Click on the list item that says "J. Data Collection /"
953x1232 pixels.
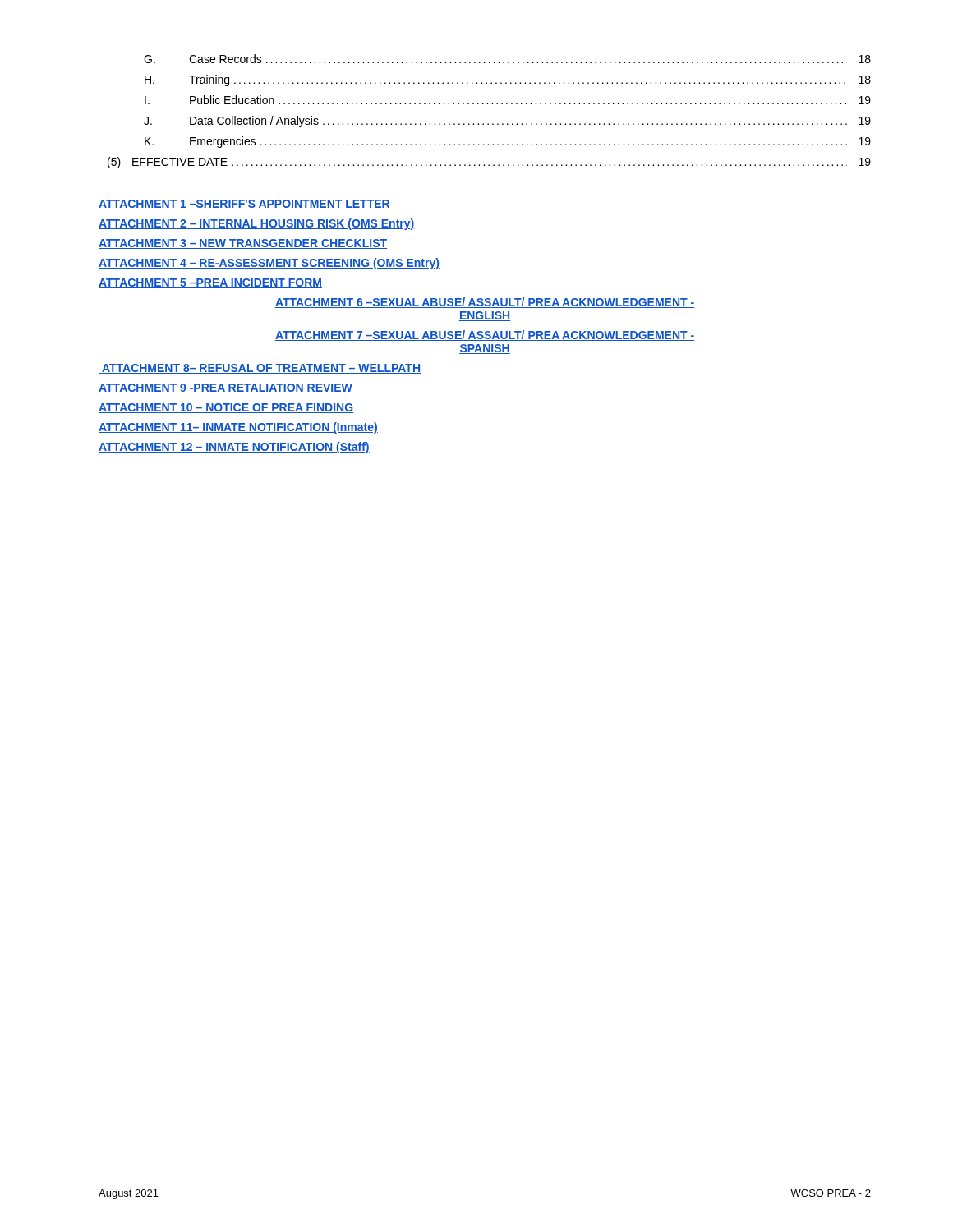click(485, 121)
